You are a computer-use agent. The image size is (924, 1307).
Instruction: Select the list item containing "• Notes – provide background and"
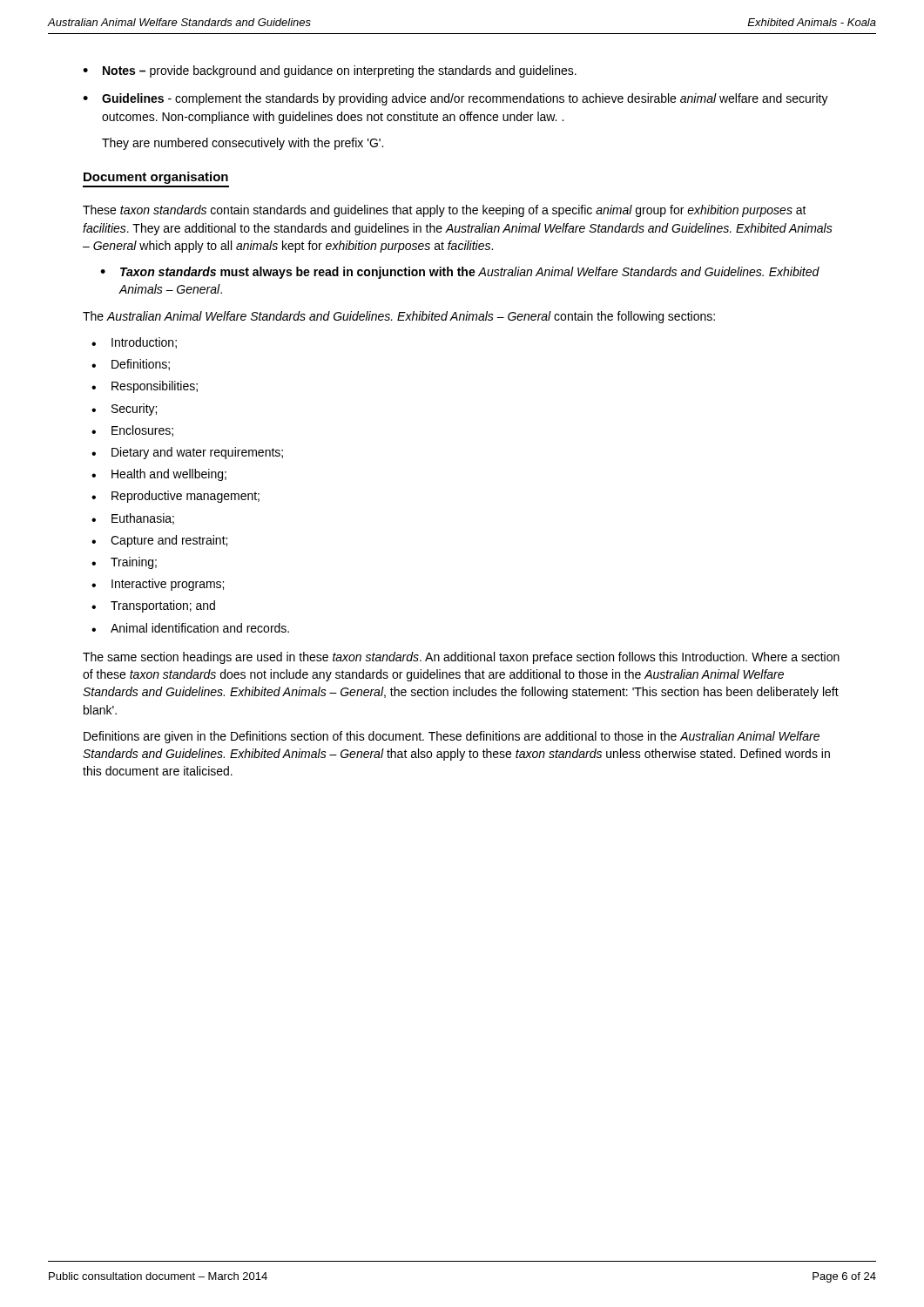click(x=330, y=72)
